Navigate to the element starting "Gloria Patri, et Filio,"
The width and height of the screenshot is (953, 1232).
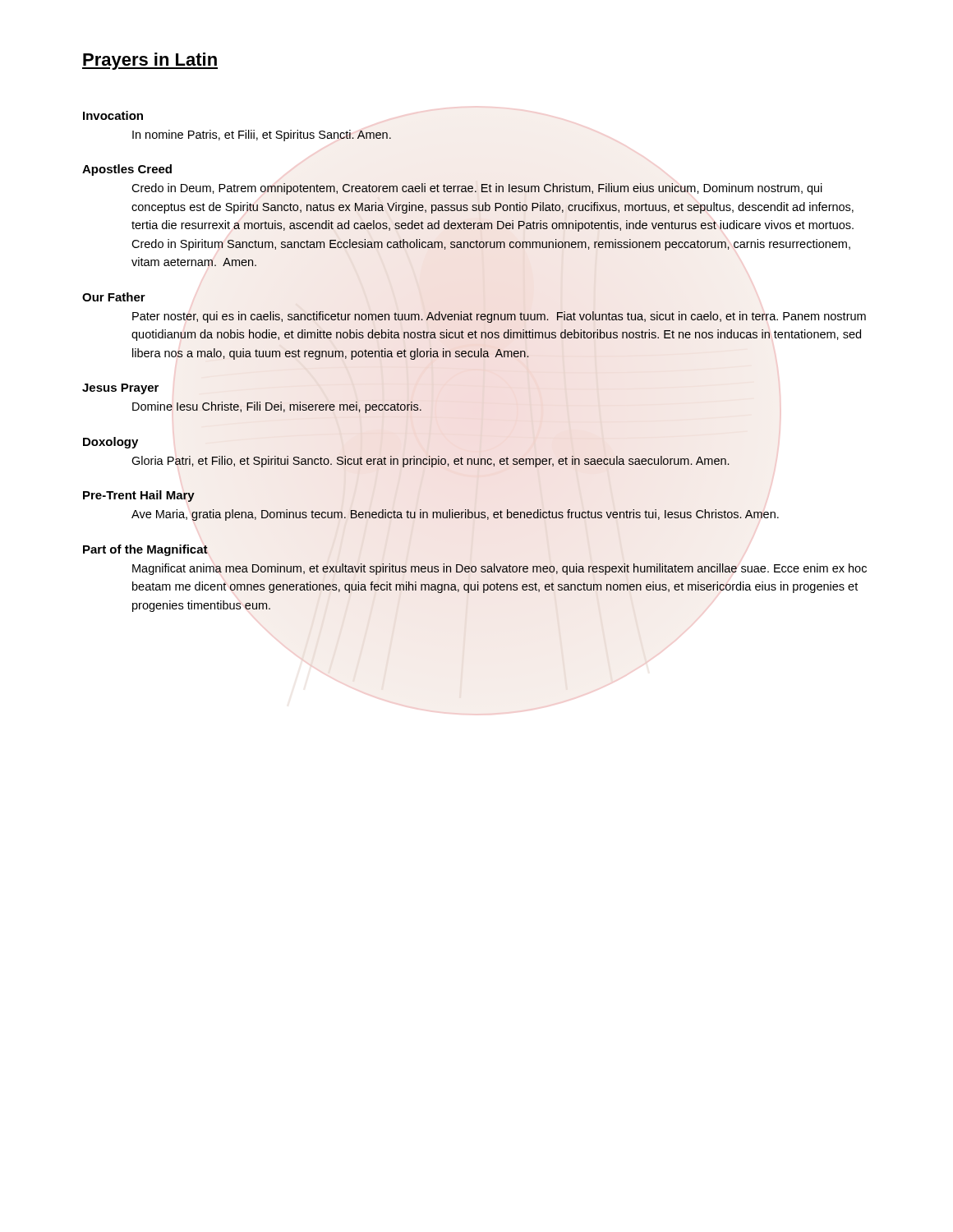431,461
